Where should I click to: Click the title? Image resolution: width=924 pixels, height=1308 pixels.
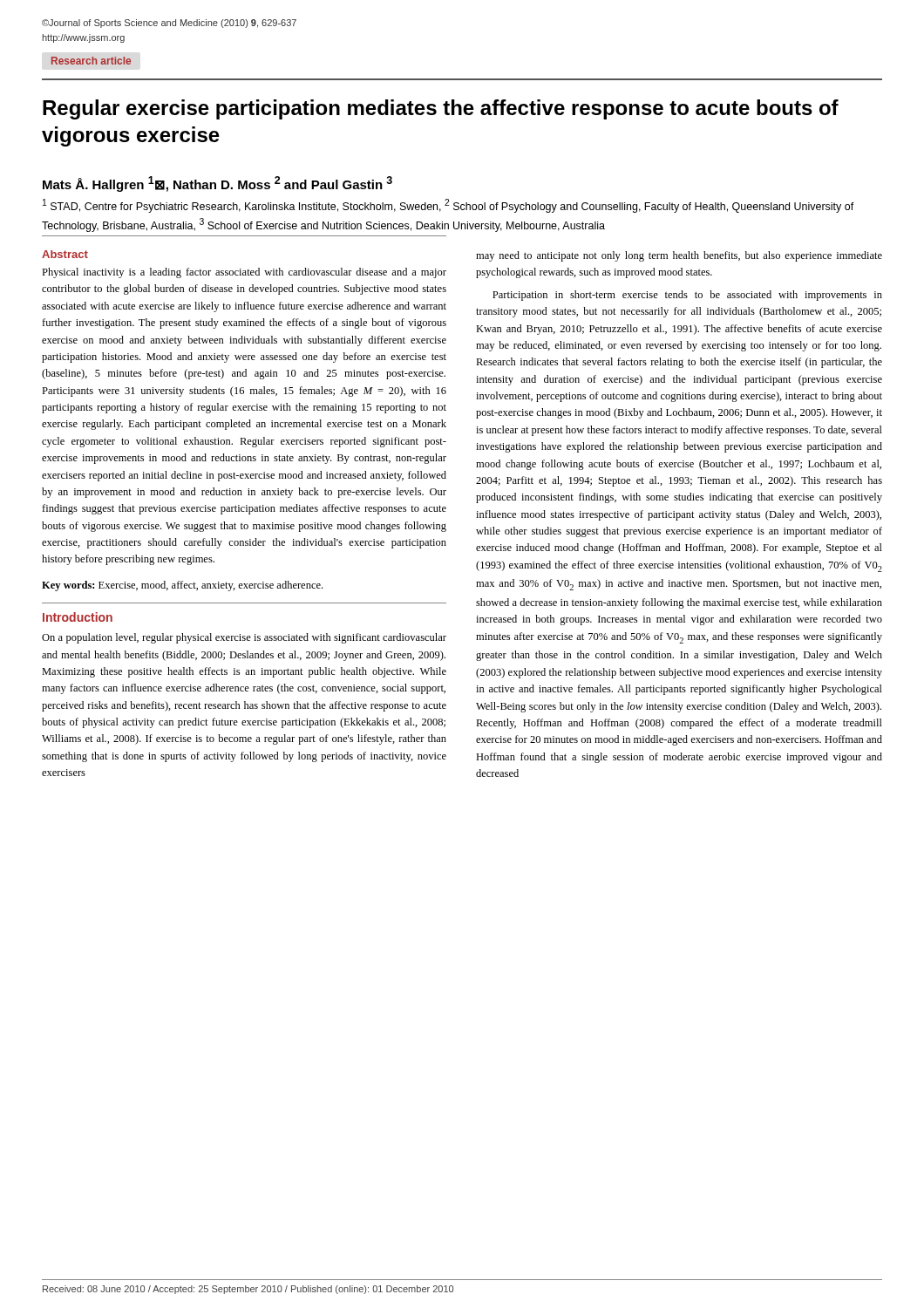462,121
